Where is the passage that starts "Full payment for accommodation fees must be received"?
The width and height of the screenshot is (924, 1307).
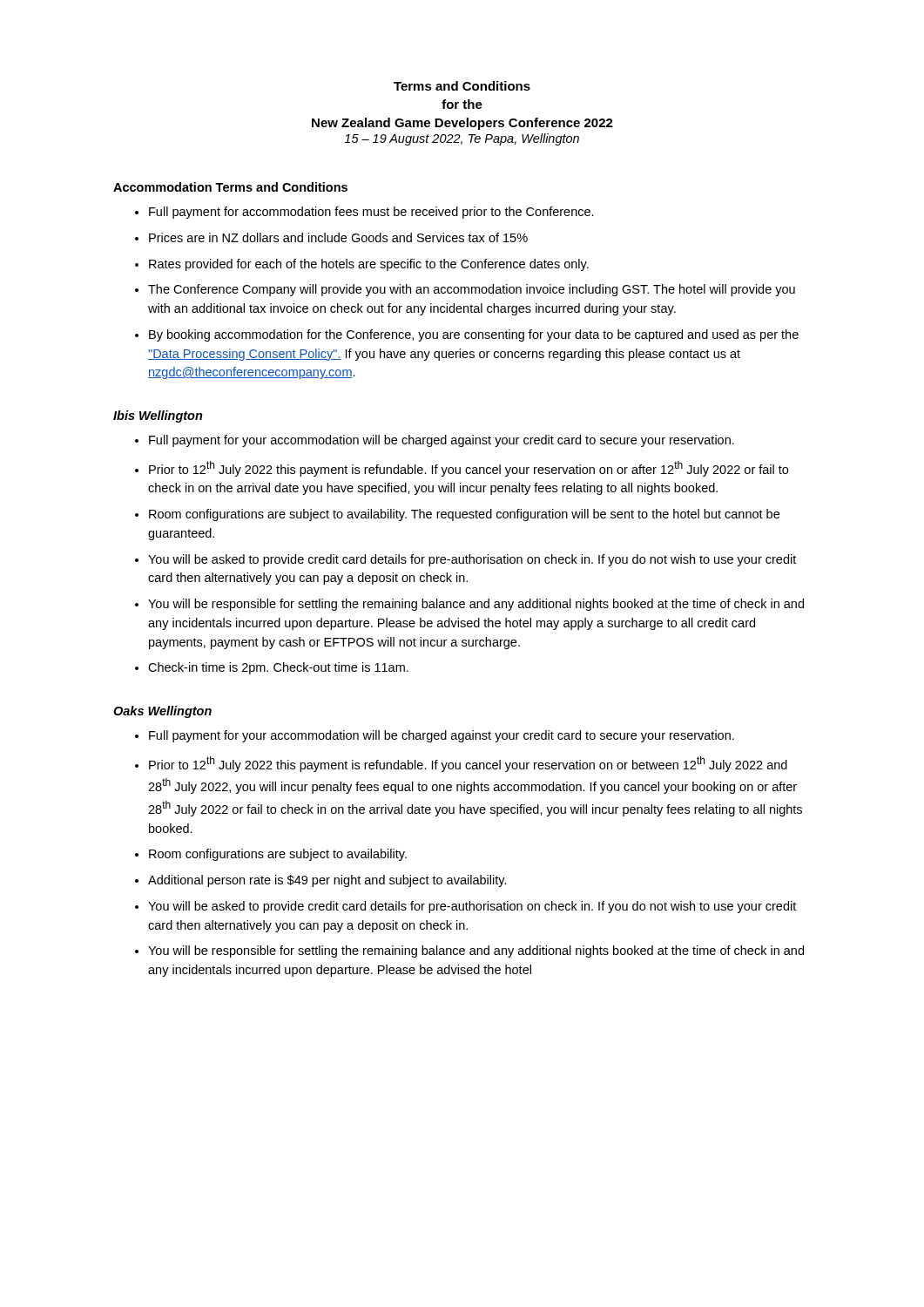[x=462, y=212]
